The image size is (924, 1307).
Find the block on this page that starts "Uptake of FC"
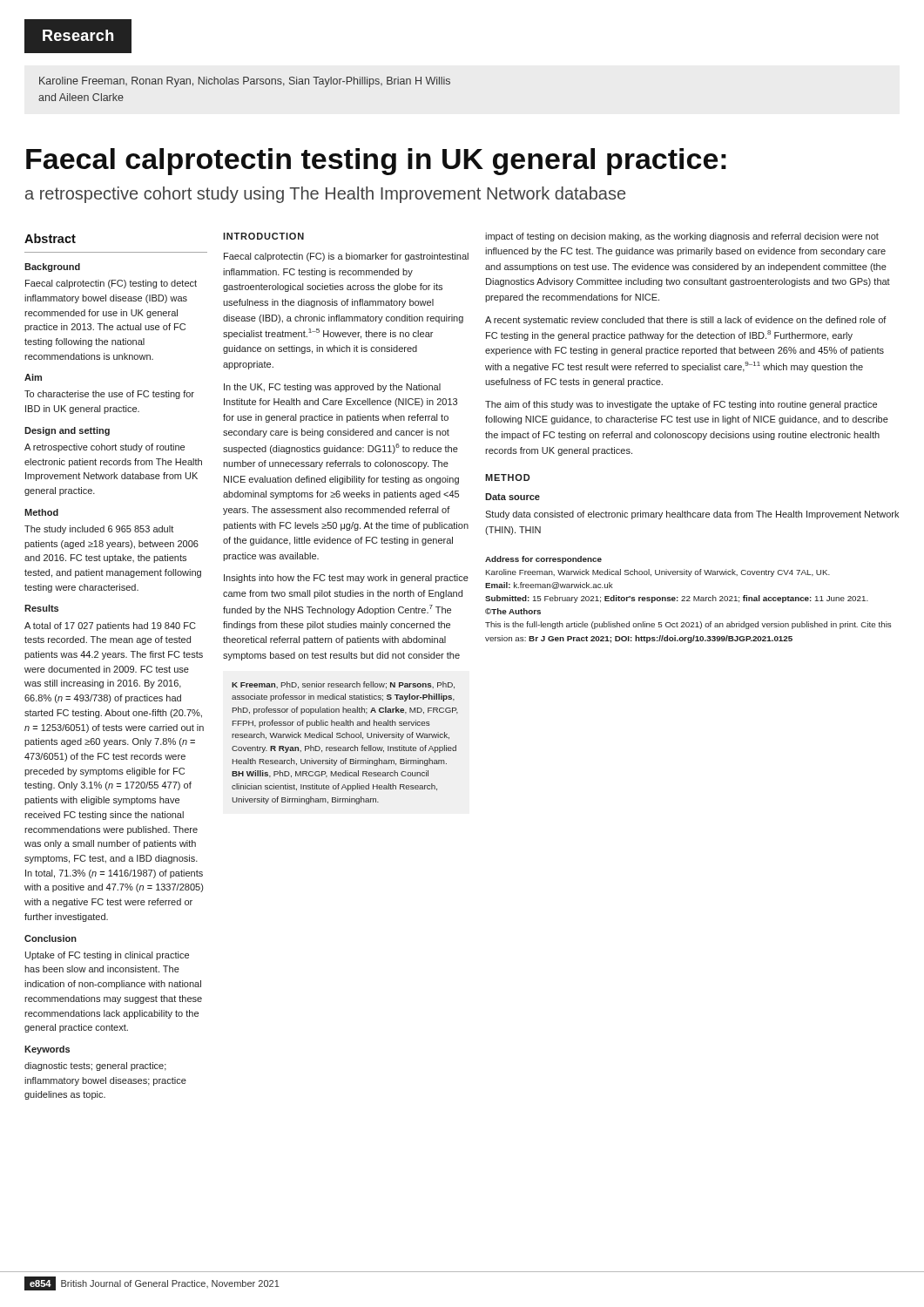113,991
